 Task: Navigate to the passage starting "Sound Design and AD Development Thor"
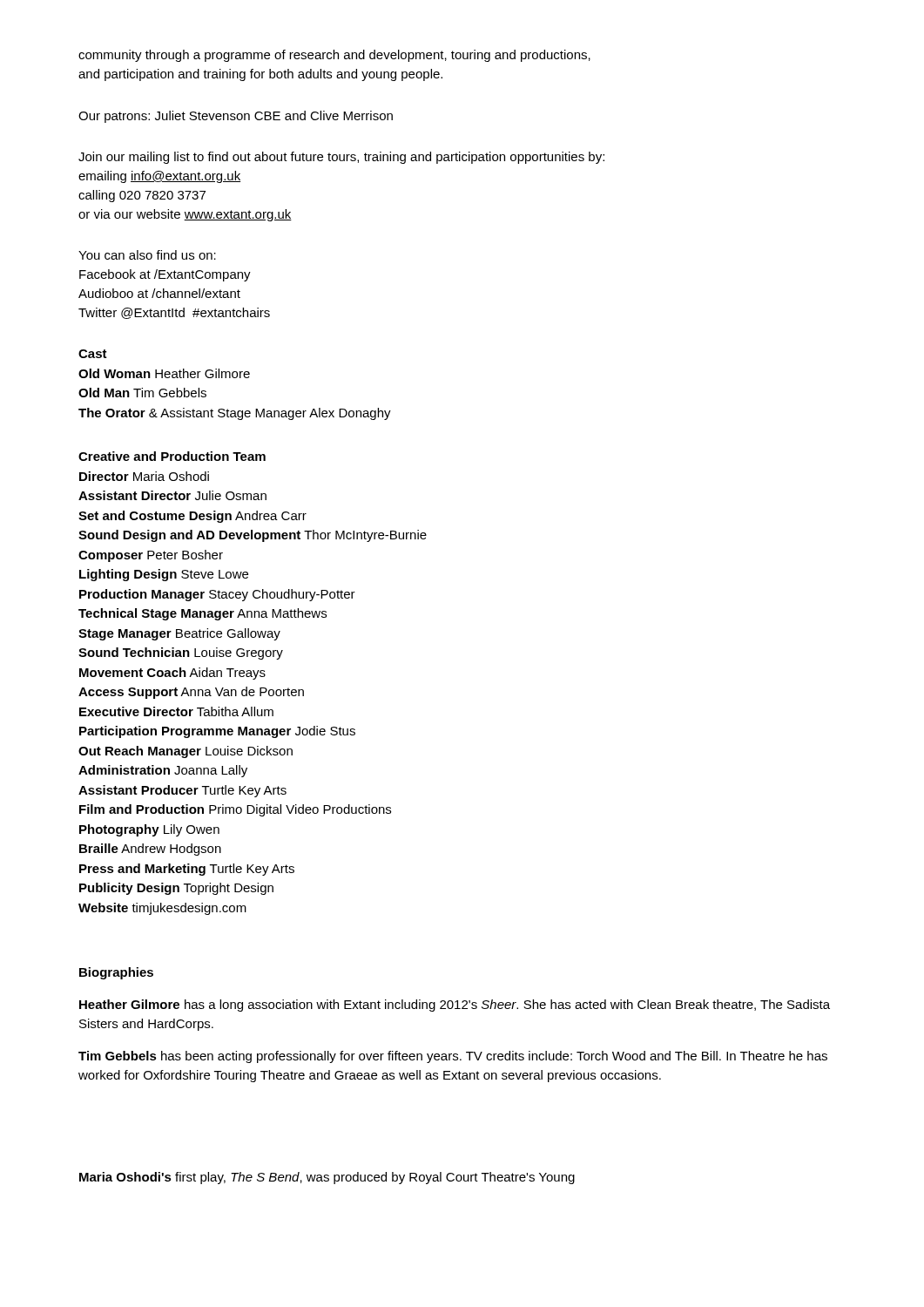253,536
